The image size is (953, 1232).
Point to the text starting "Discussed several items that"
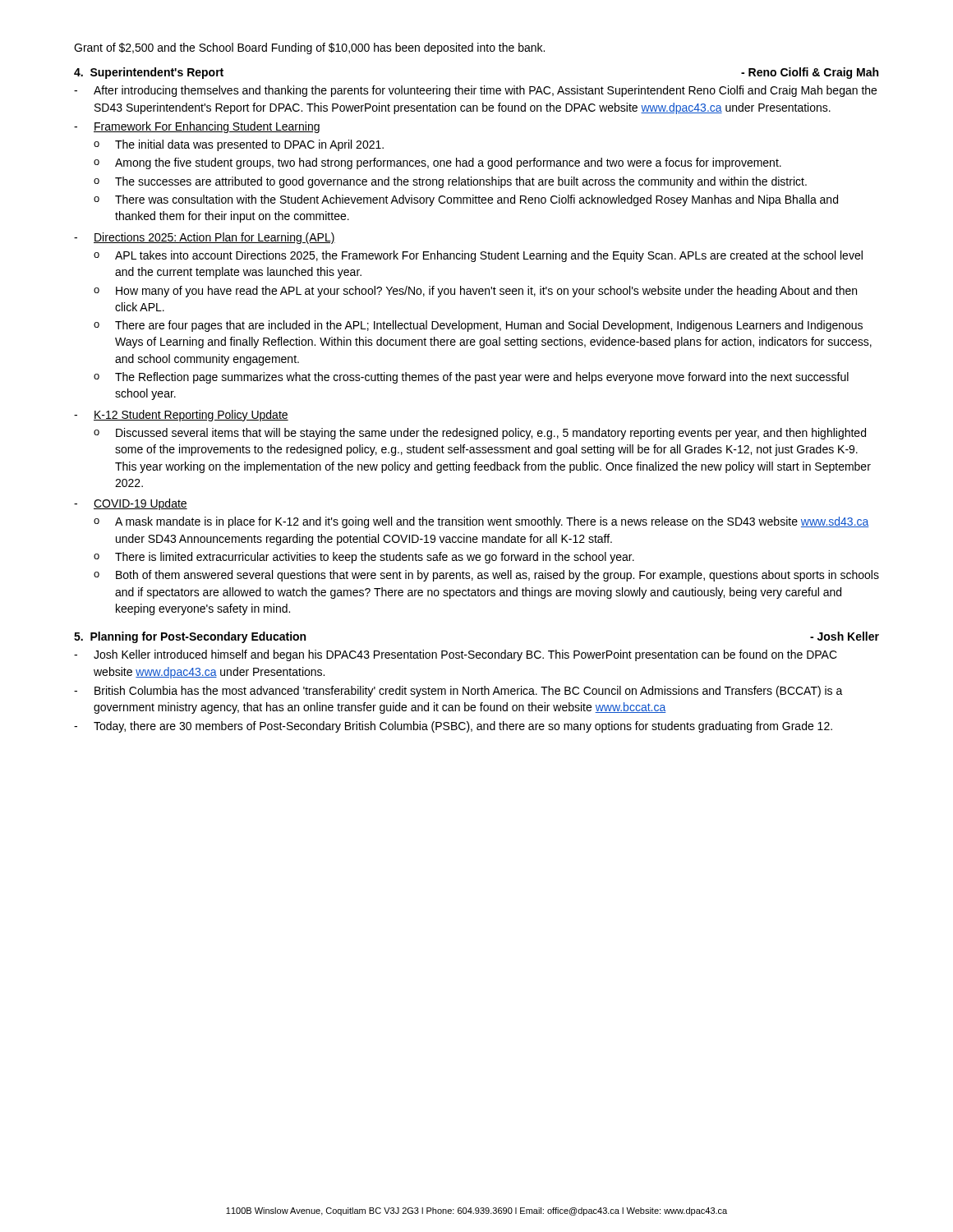pyautogui.click(x=497, y=458)
